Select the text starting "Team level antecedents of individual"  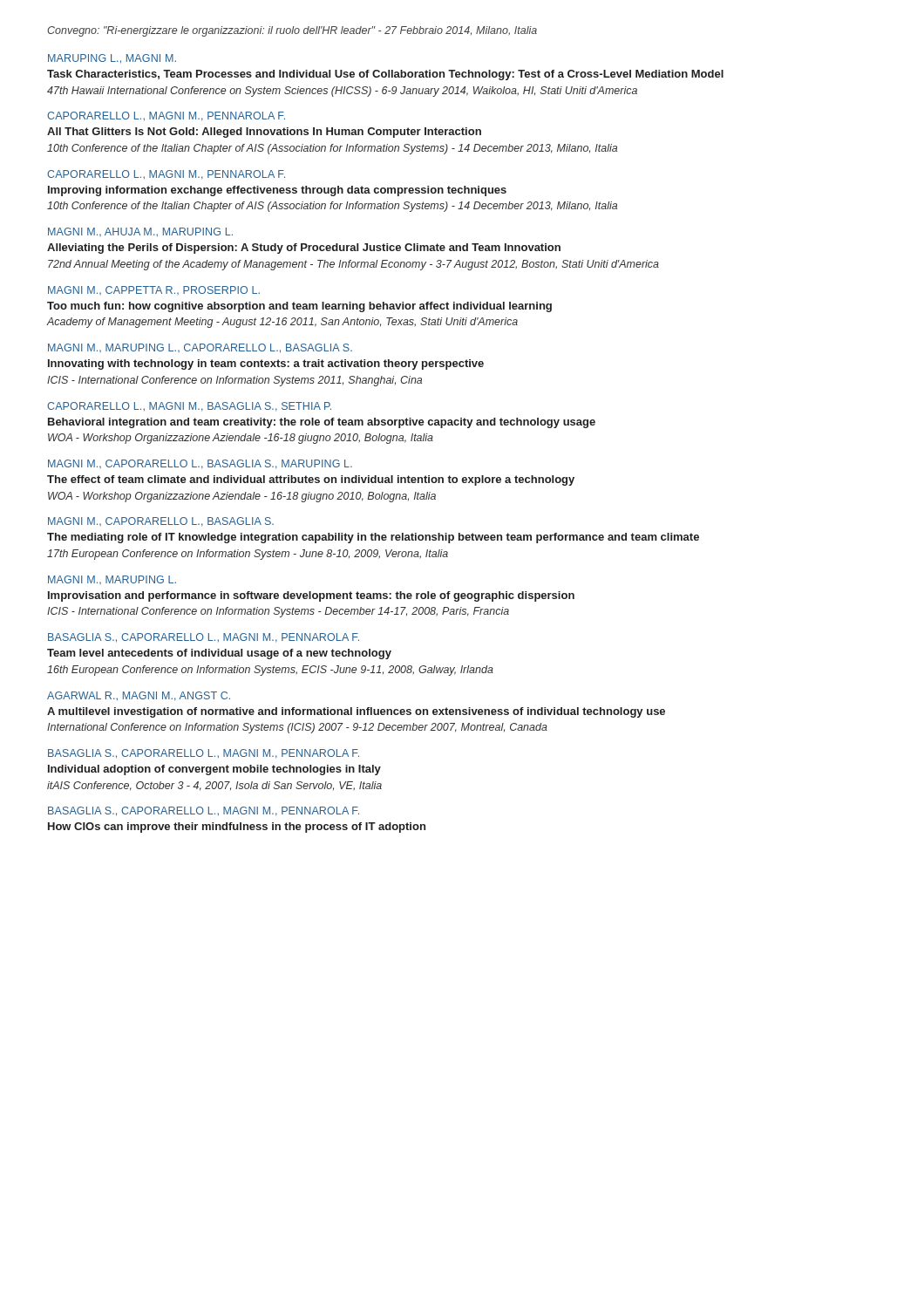pos(219,653)
